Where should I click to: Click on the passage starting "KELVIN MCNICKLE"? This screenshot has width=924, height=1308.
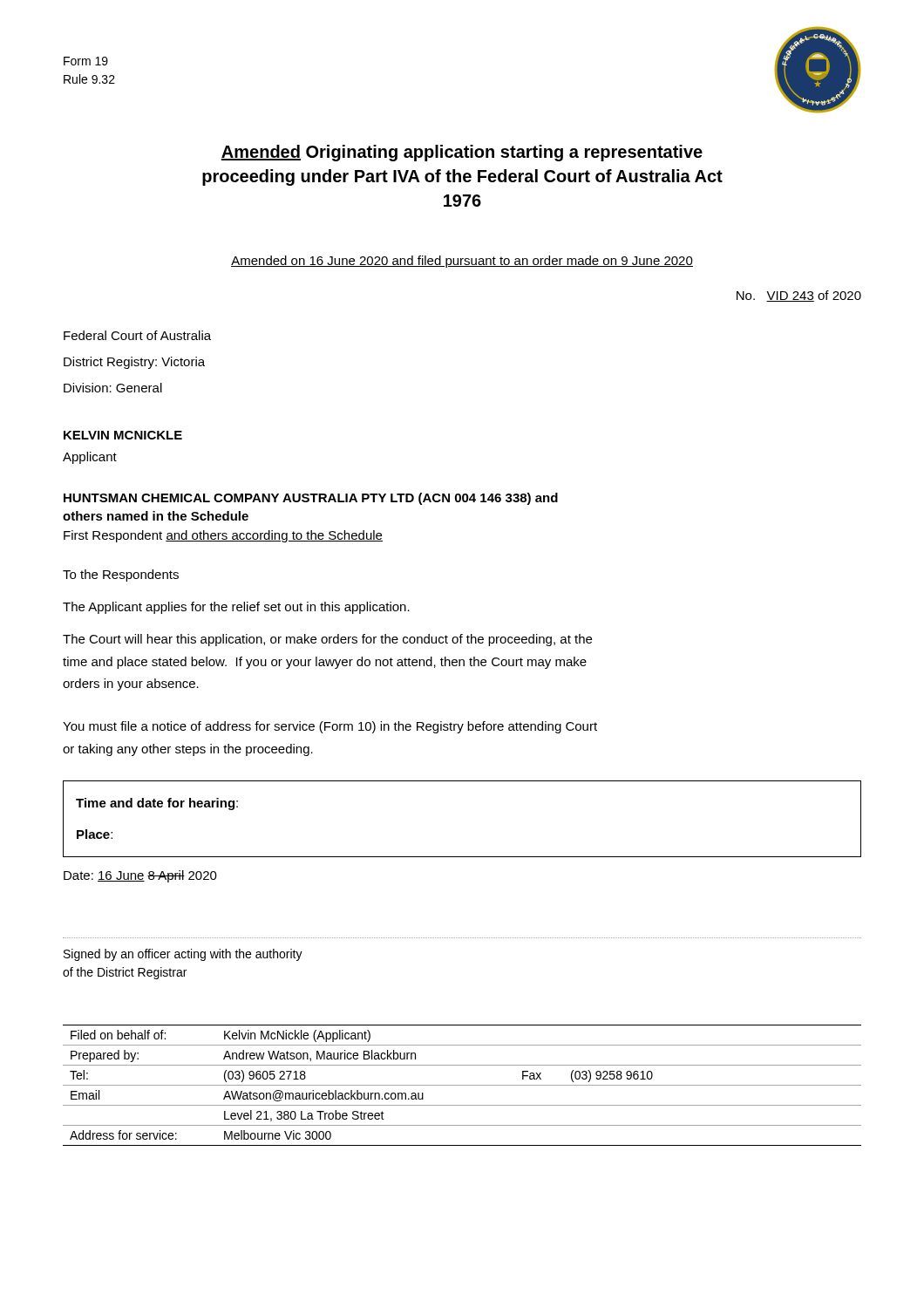point(123,435)
